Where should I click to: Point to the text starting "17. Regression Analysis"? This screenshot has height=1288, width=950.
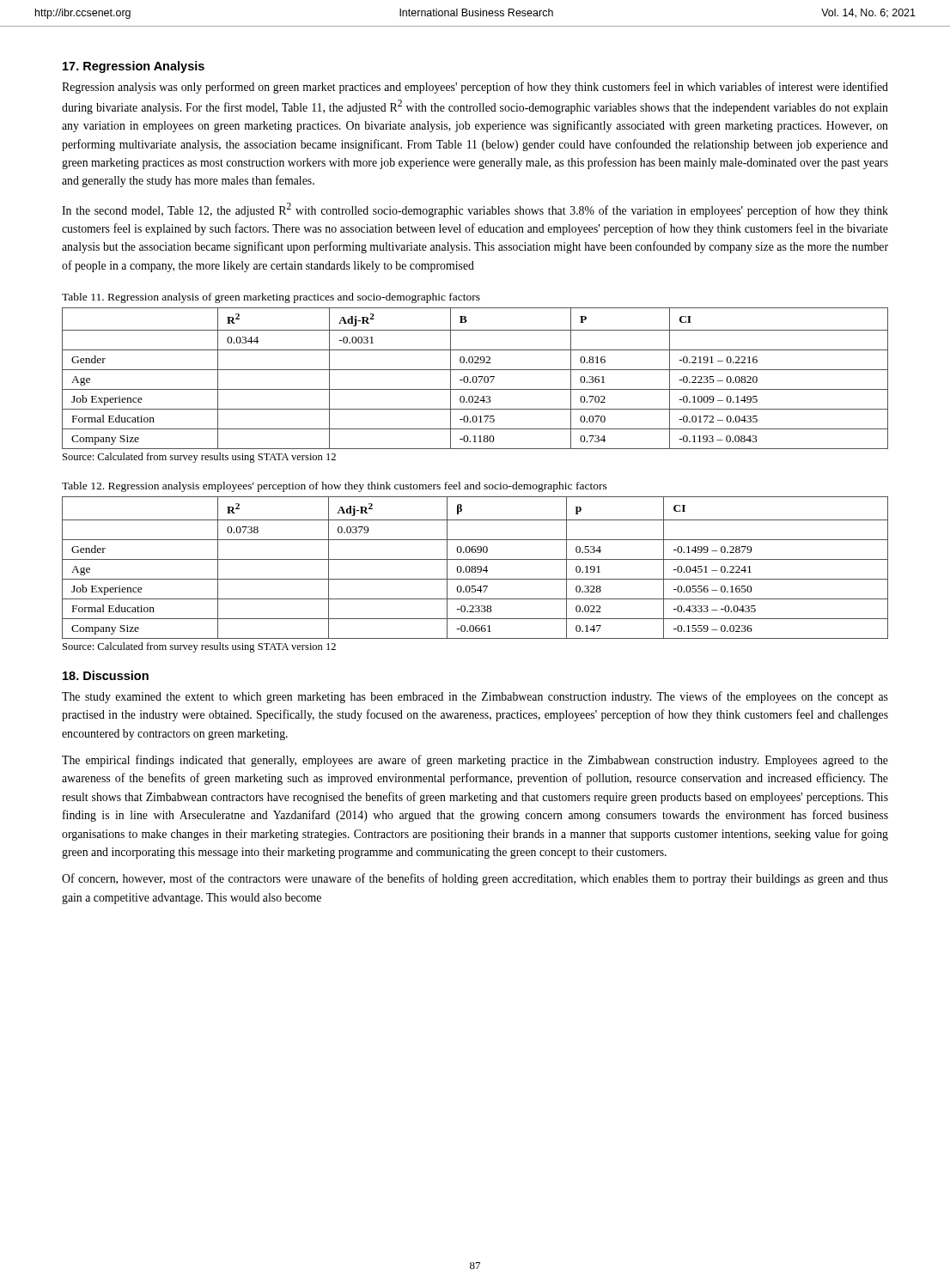point(133,66)
